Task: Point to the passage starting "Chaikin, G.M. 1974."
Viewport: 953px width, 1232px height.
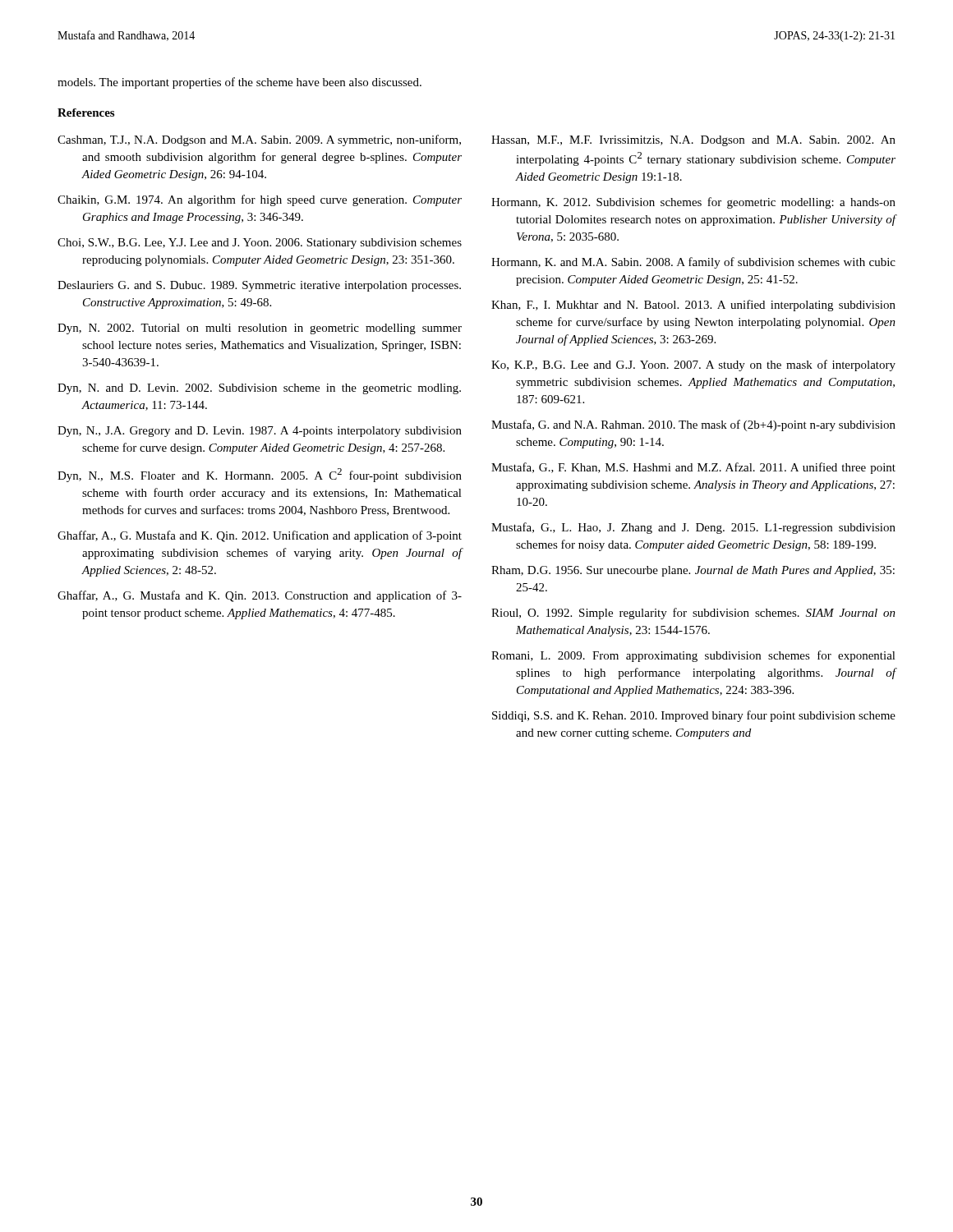Action: click(x=260, y=208)
